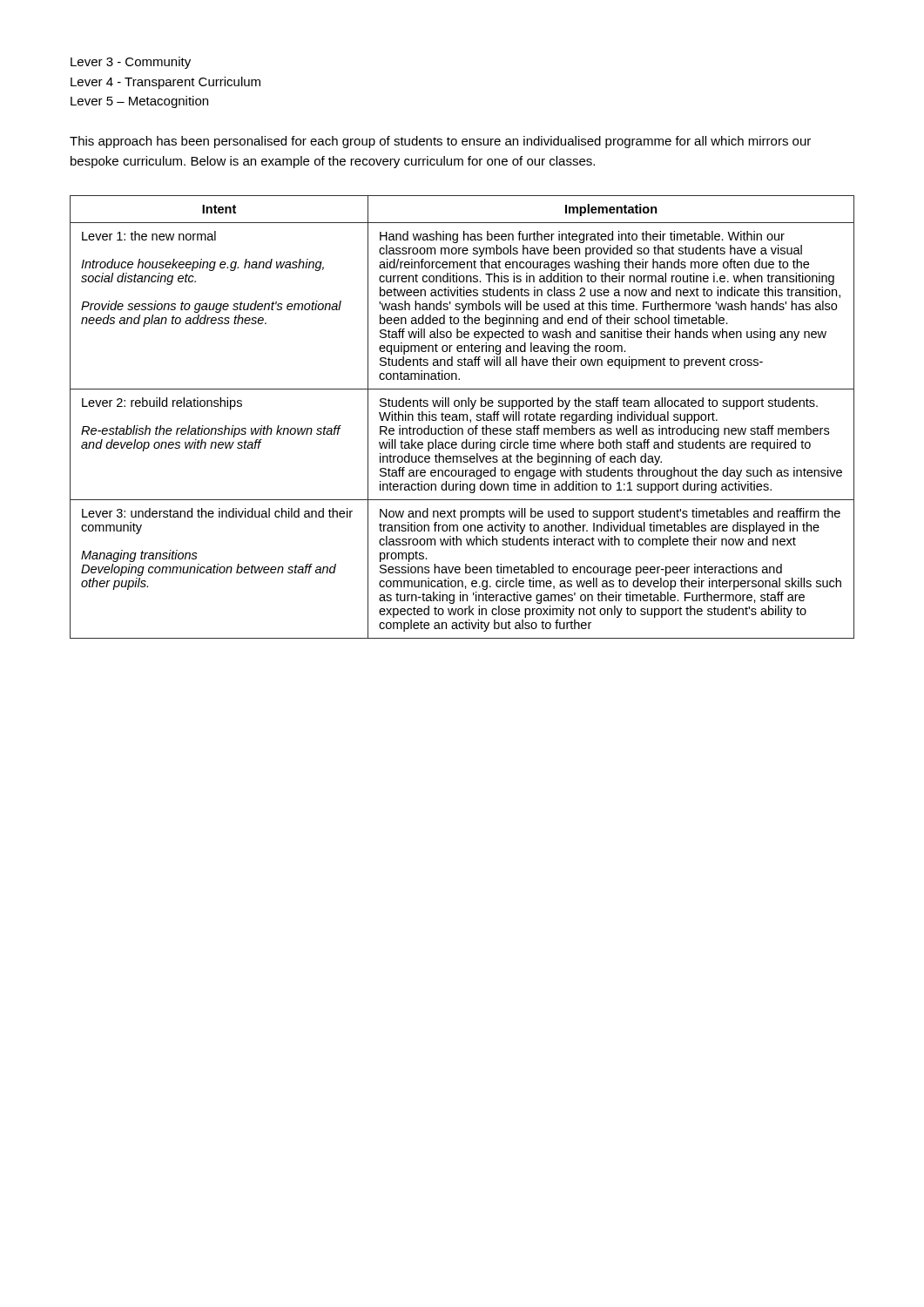Point to the element starting "Lever 3 - Community"
Image resolution: width=924 pixels, height=1307 pixels.
(x=130, y=61)
